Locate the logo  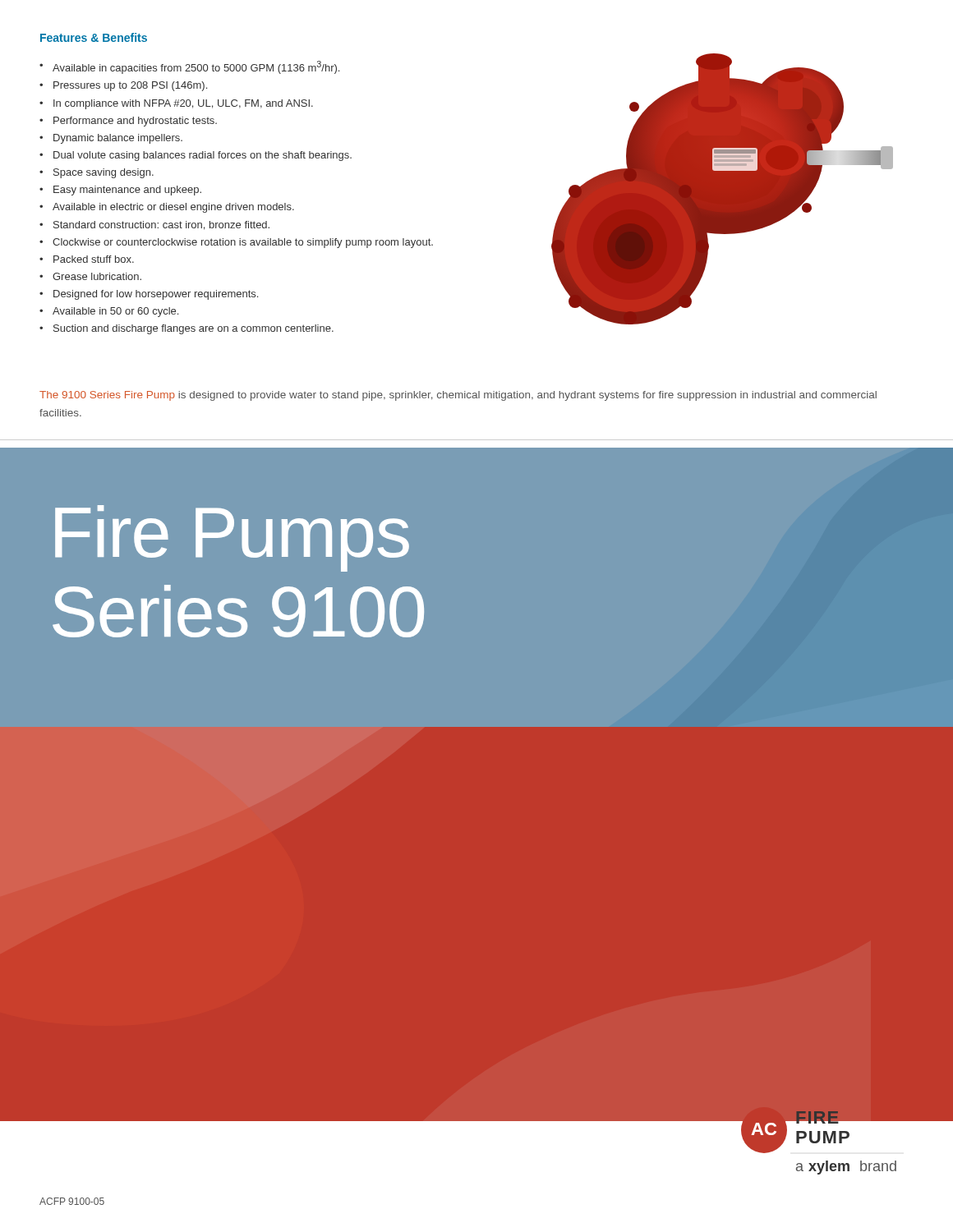click(x=822, y=1144)
